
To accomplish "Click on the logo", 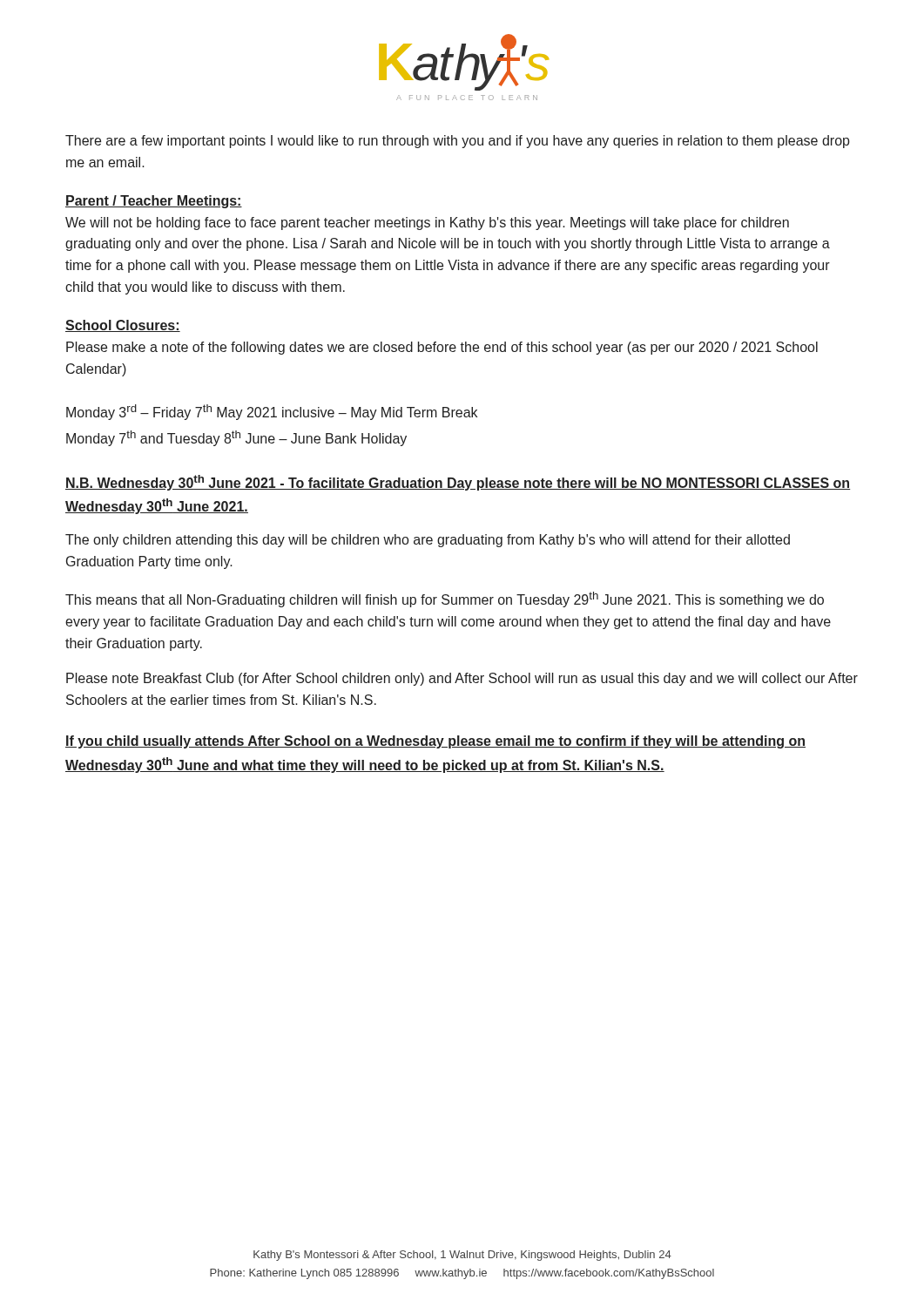I will pyautogui.click(x=462, y=67).
